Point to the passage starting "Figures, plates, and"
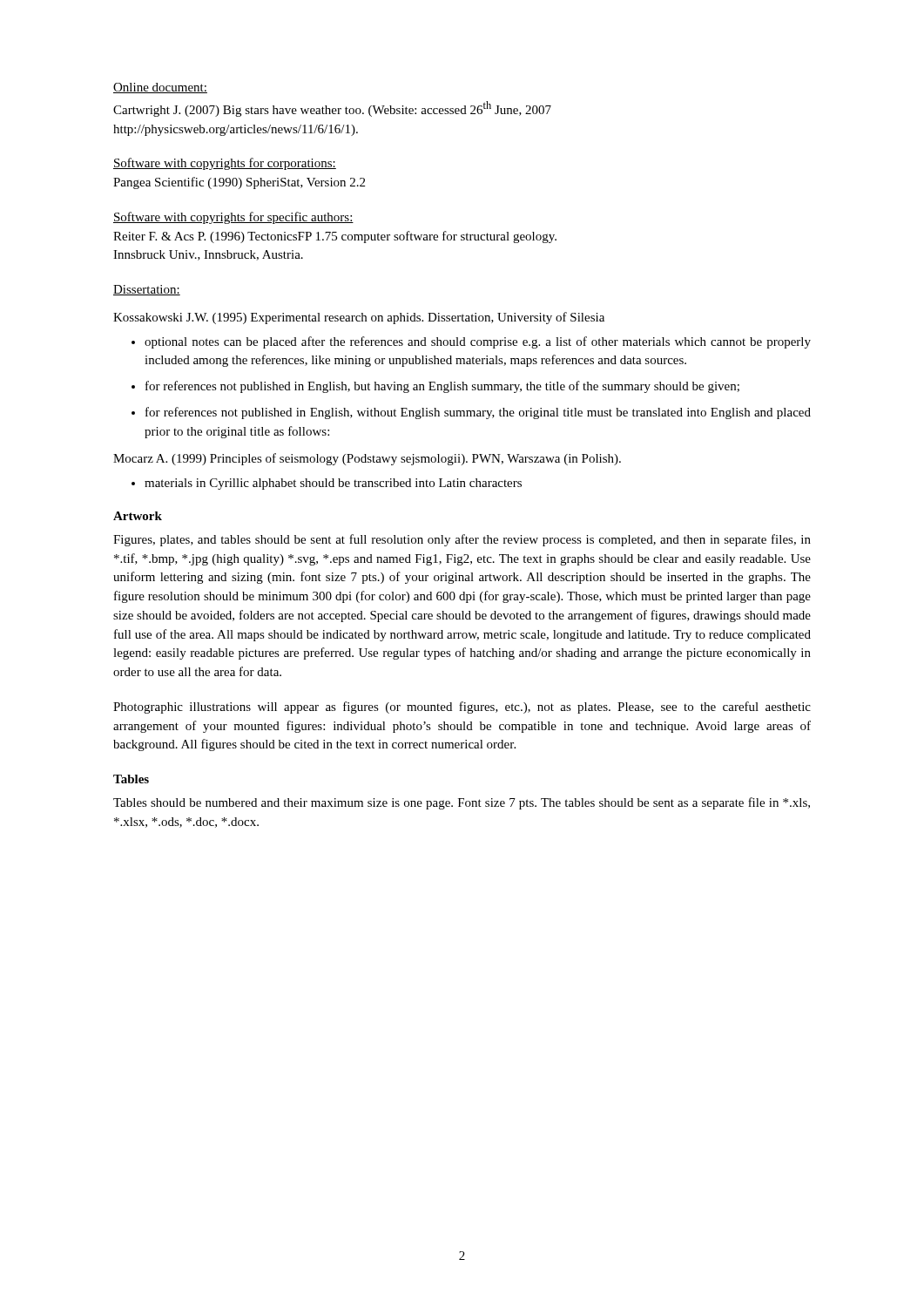 point(462,606)
